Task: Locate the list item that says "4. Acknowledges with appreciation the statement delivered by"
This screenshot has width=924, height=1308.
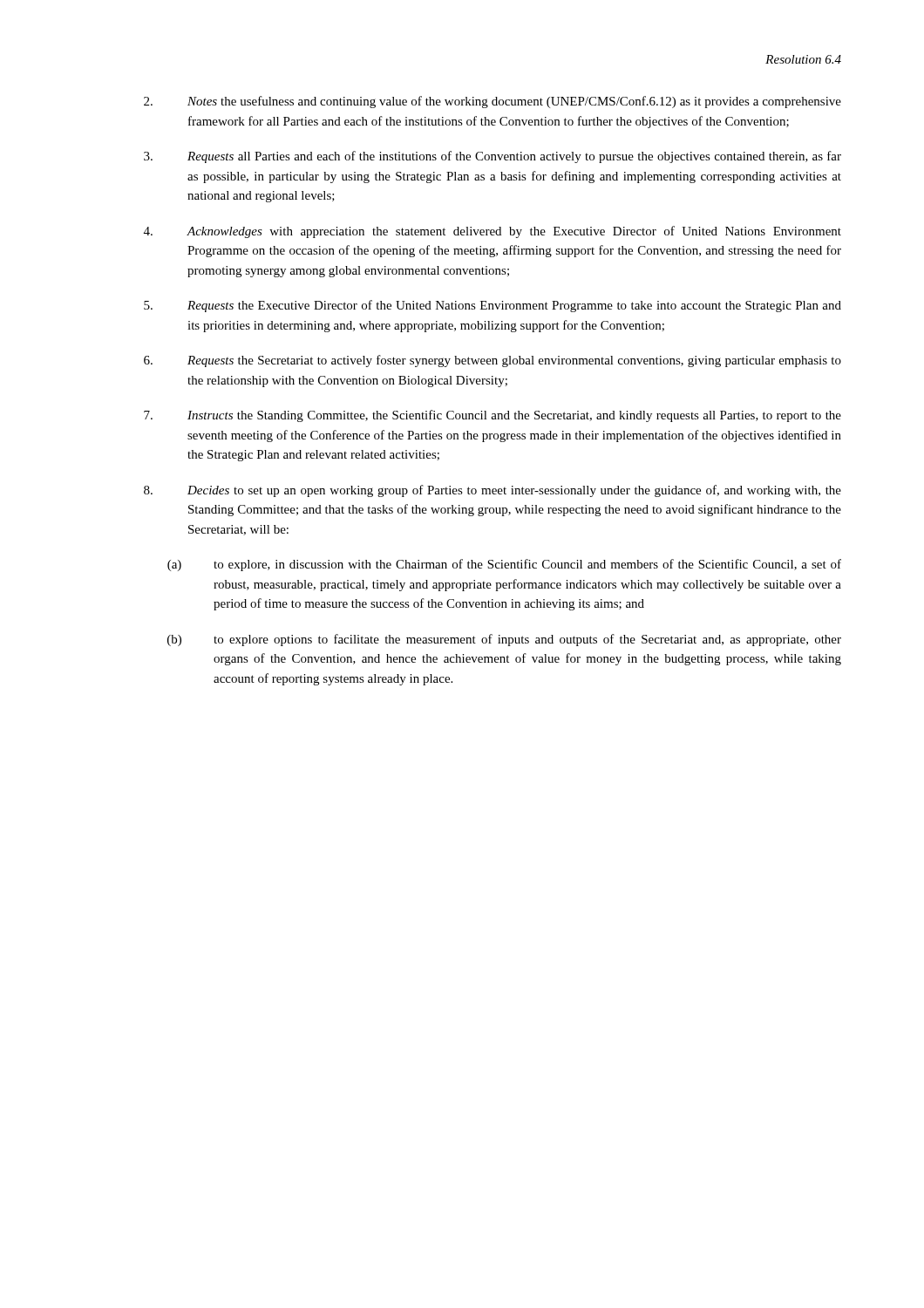Action: 462,250
